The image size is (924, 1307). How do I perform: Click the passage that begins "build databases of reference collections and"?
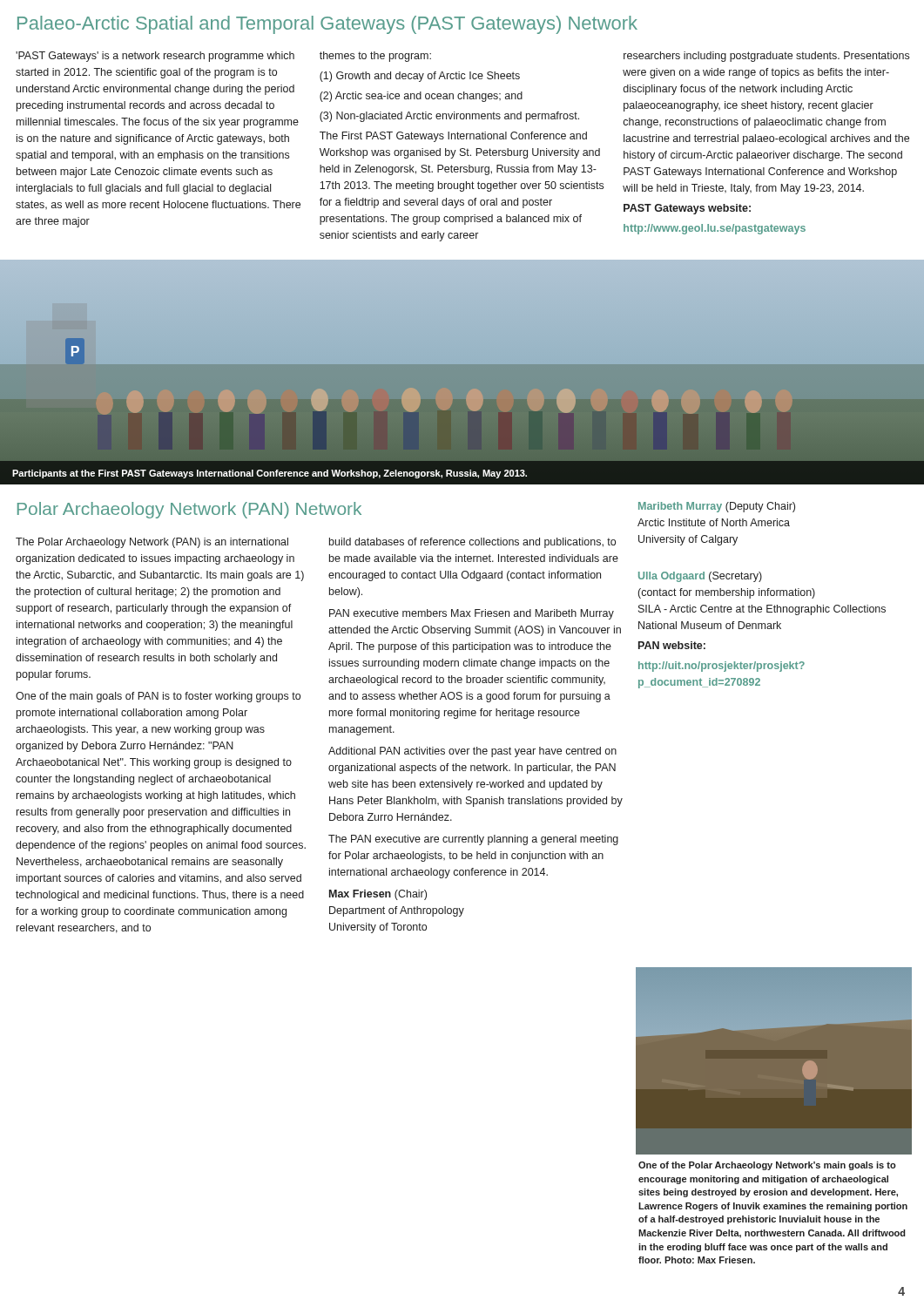[477, 735]
